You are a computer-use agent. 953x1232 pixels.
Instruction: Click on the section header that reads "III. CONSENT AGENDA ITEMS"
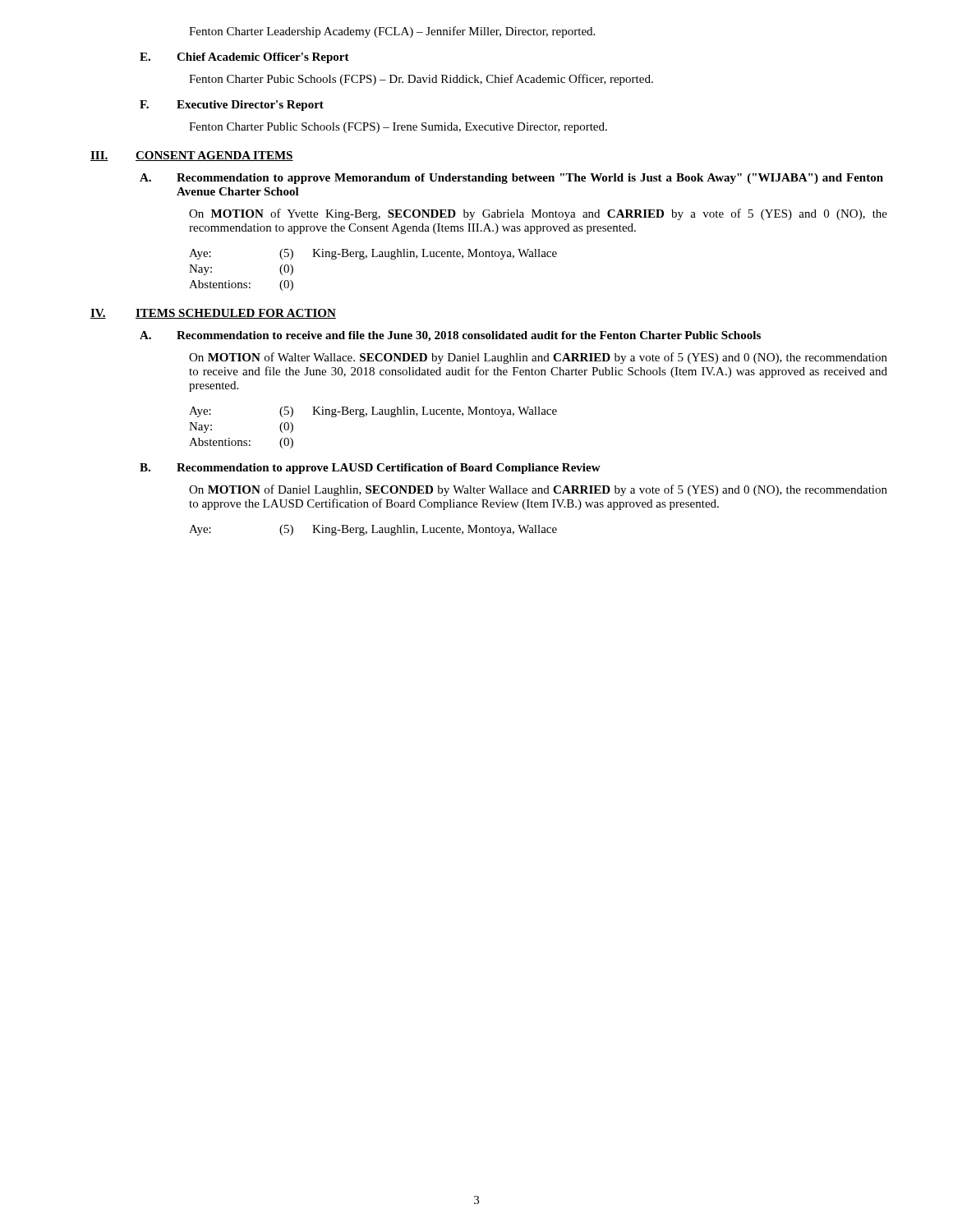[192, 156]
